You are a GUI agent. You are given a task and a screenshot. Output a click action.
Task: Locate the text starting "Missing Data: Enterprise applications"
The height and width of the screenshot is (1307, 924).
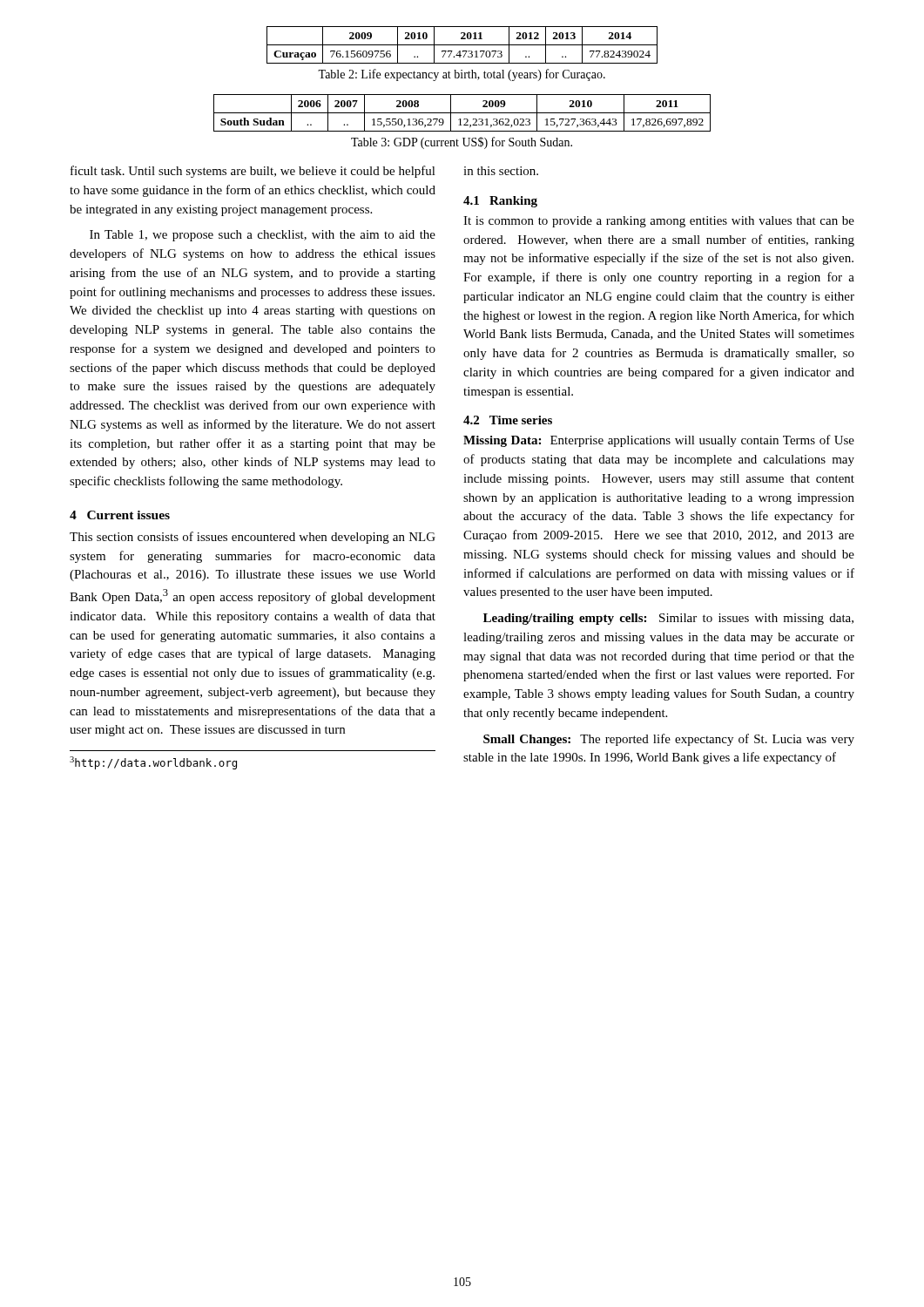(659, 600)
